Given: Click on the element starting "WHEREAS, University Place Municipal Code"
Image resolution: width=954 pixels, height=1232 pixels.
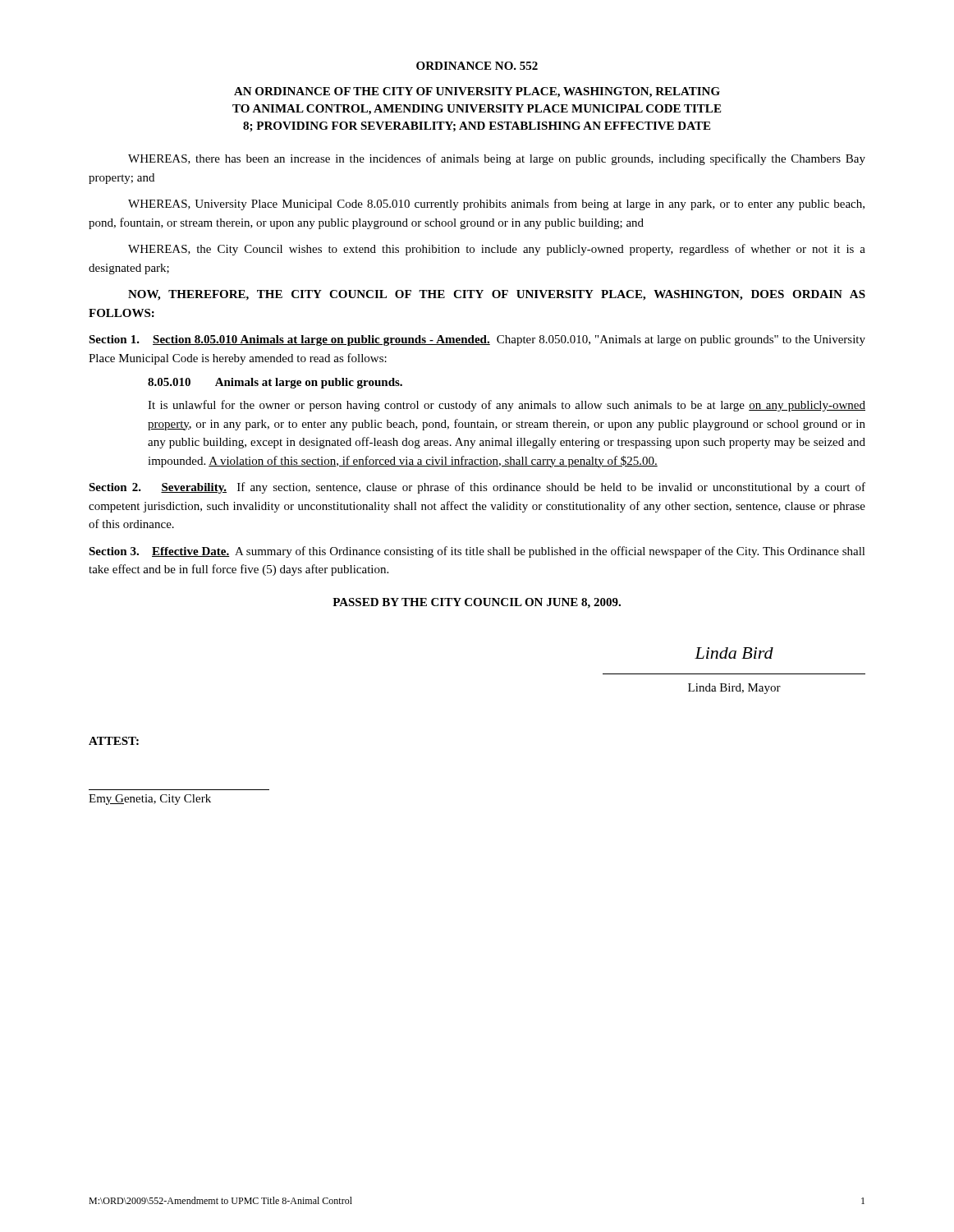Looking at the screenshot, I should pyautogui.click(x=477, y=213).
